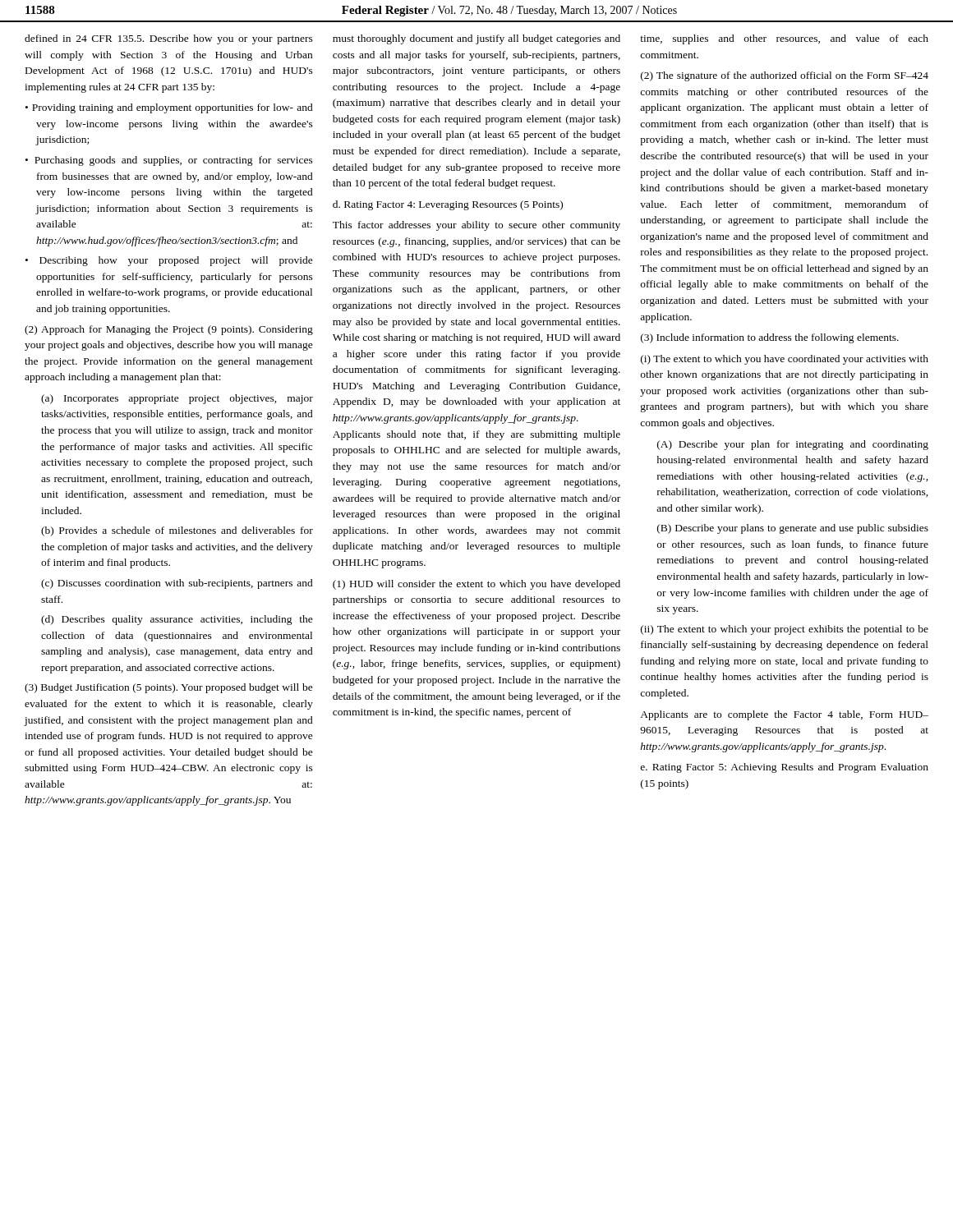
Task: Find the block on this page that starts "Providing training and employment opportunities for low- and"
Action: [x=172, y=123]
